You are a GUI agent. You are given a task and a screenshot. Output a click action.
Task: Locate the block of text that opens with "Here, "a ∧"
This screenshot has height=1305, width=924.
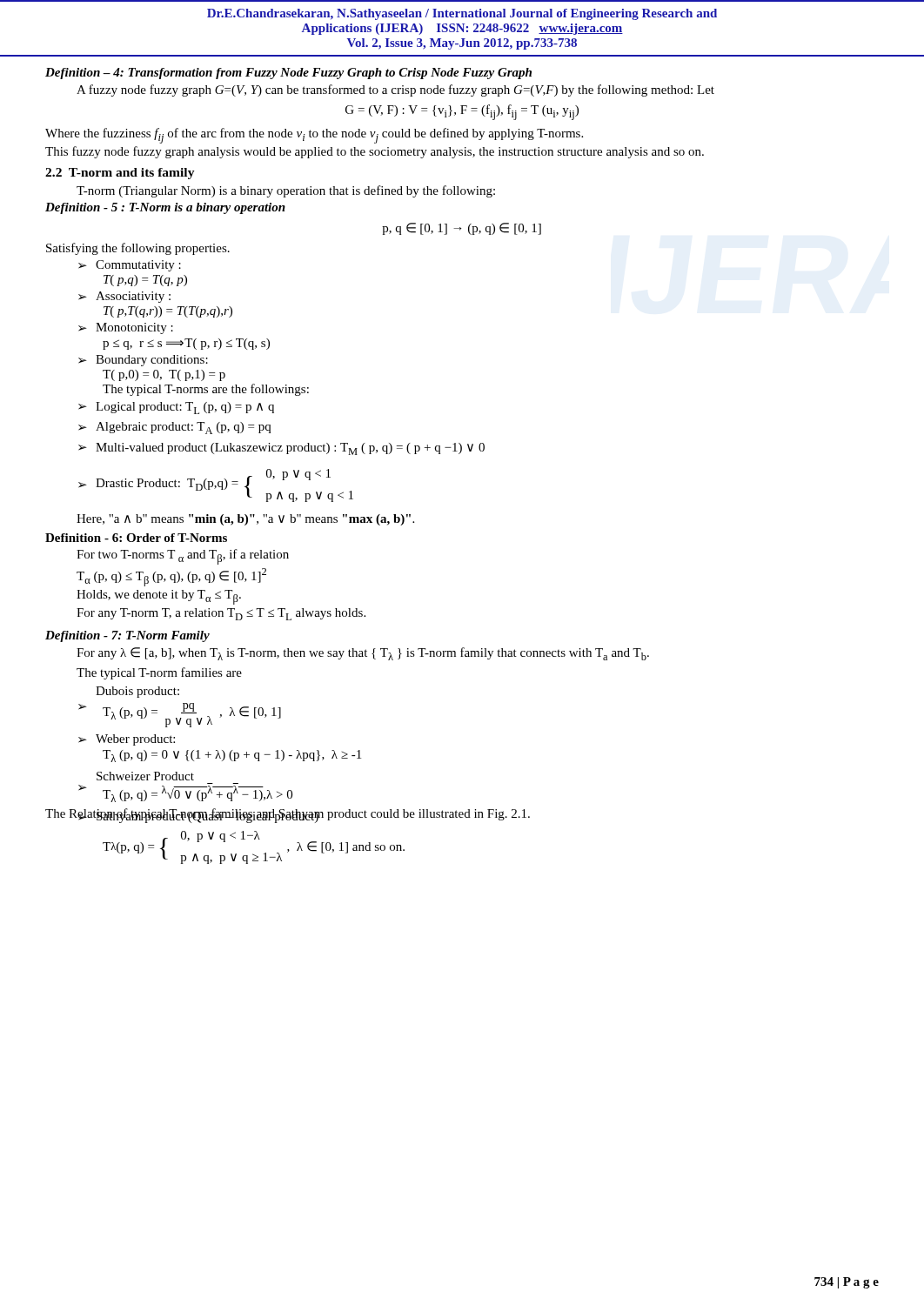(x=246, y=519)
